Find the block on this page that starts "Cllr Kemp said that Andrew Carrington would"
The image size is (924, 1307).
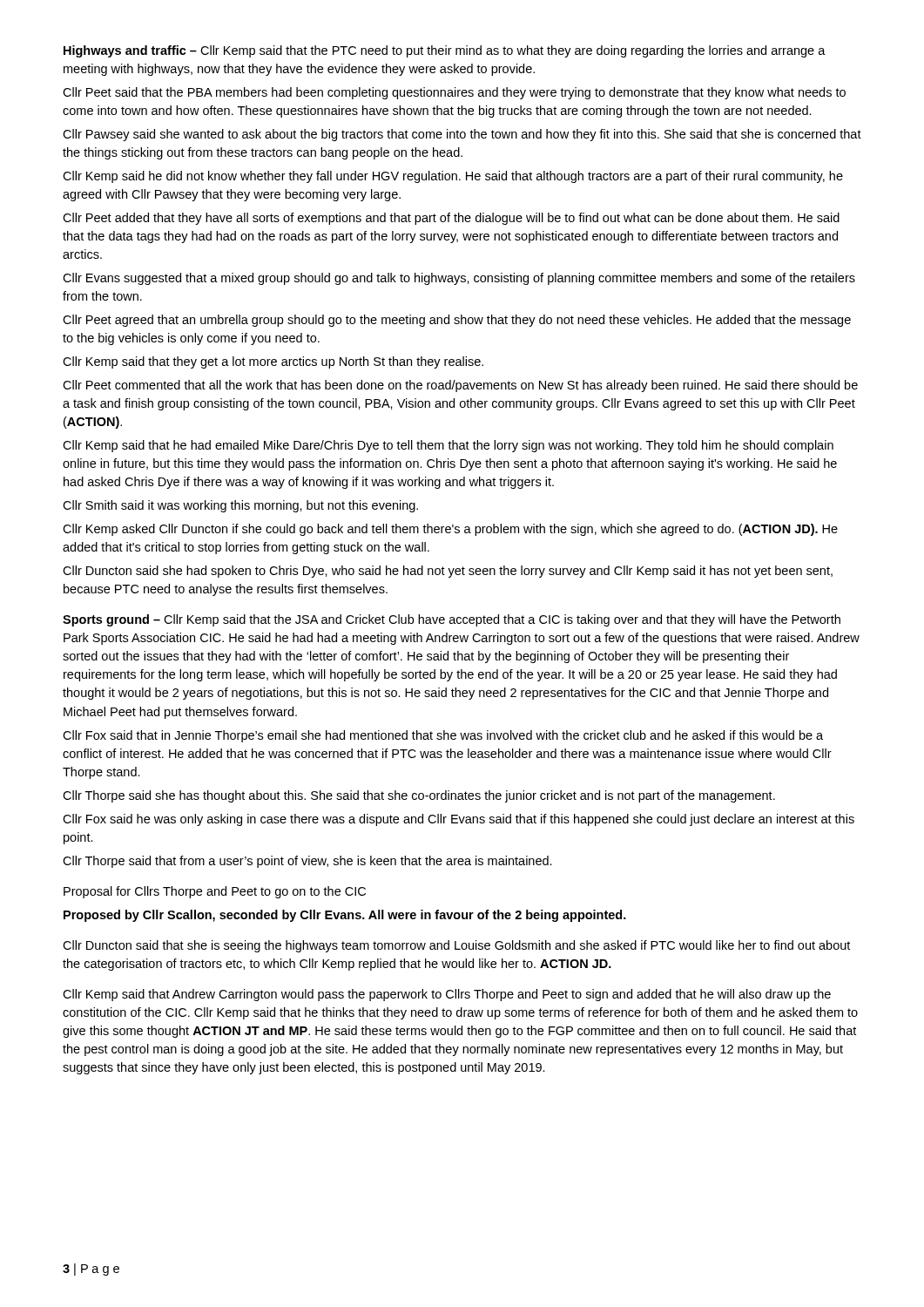pyautogui.click(x=460, y=1031)
